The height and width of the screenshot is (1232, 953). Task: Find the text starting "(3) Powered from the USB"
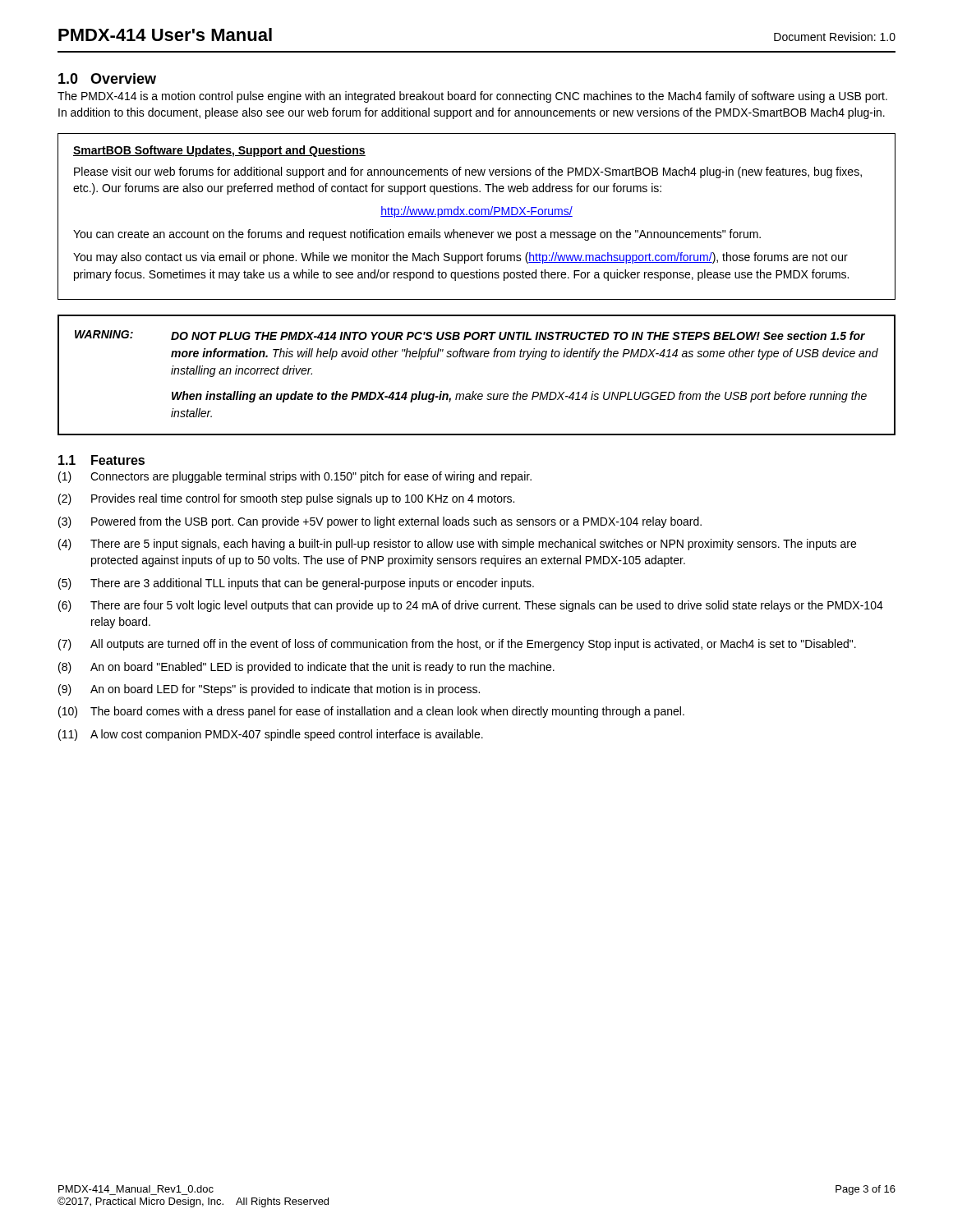[476, 521]
